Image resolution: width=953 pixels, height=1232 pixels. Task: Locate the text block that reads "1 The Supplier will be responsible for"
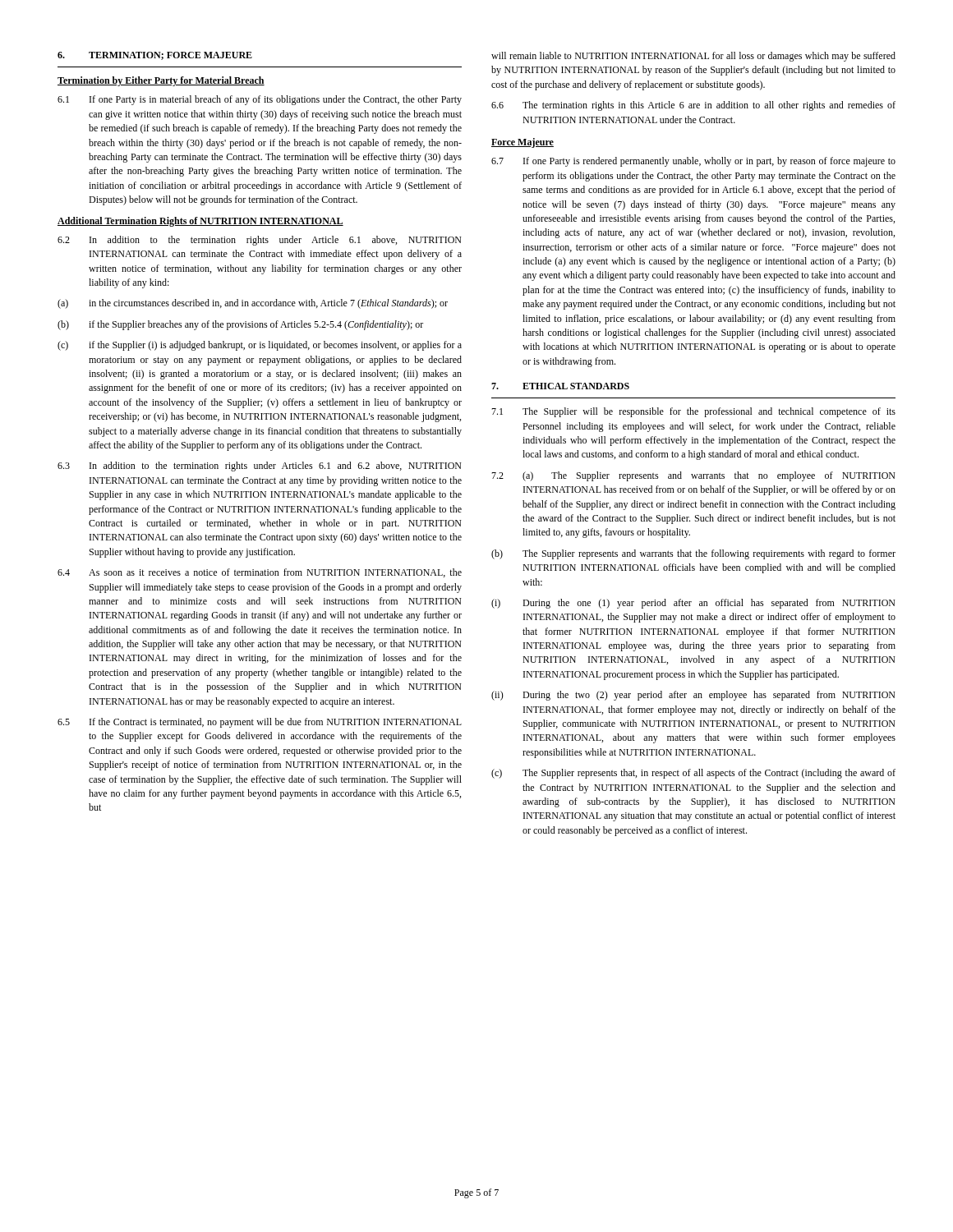[x=693, y=434]
